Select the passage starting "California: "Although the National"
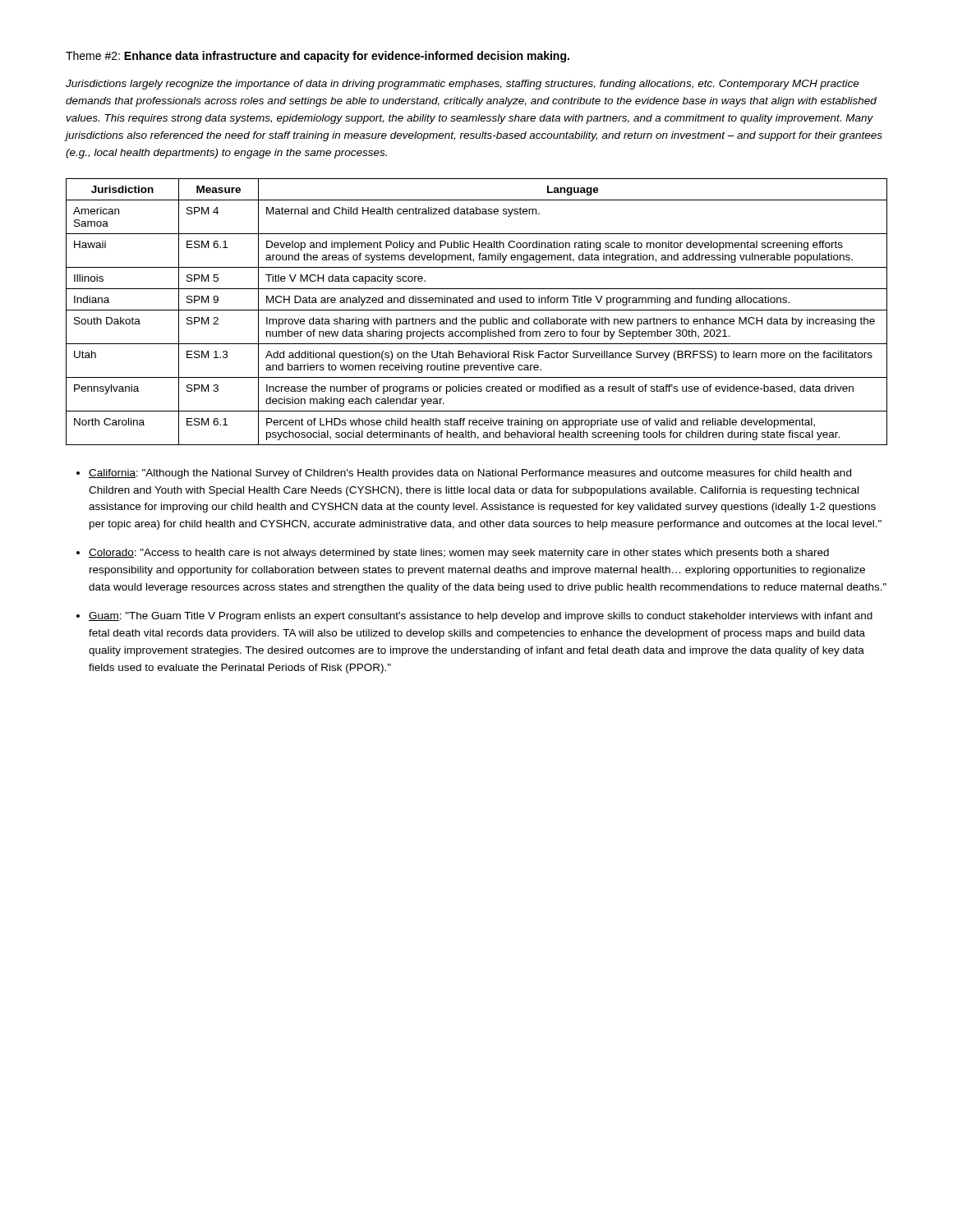953x1232 pixels. 485,498
